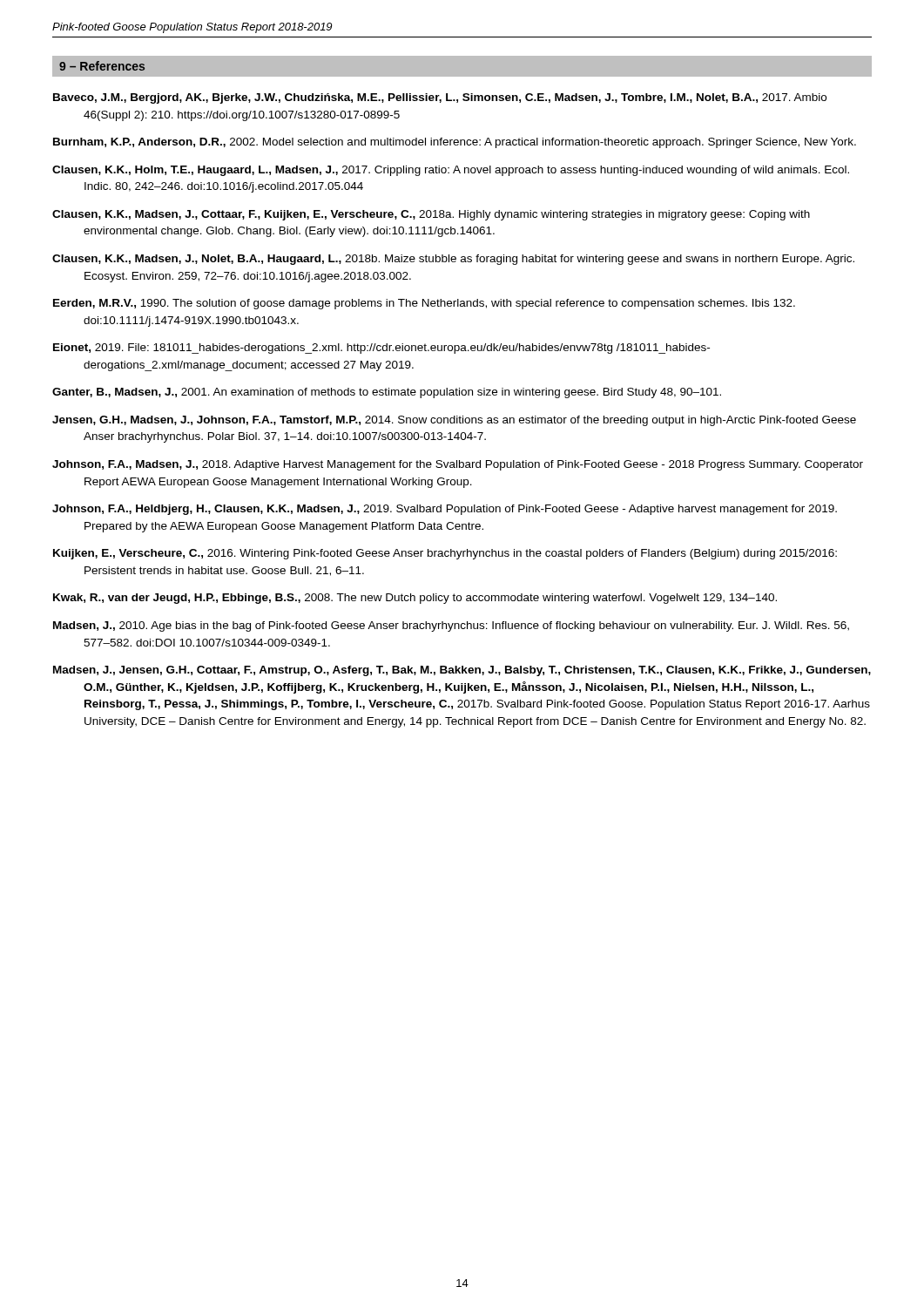The height and width of the screenshot is (1307, 924).
Task: Click on the text starting "Baveco, J.M., Bergjord, AK., Bjerke, J.W.,"
Action: pos(440,106)
